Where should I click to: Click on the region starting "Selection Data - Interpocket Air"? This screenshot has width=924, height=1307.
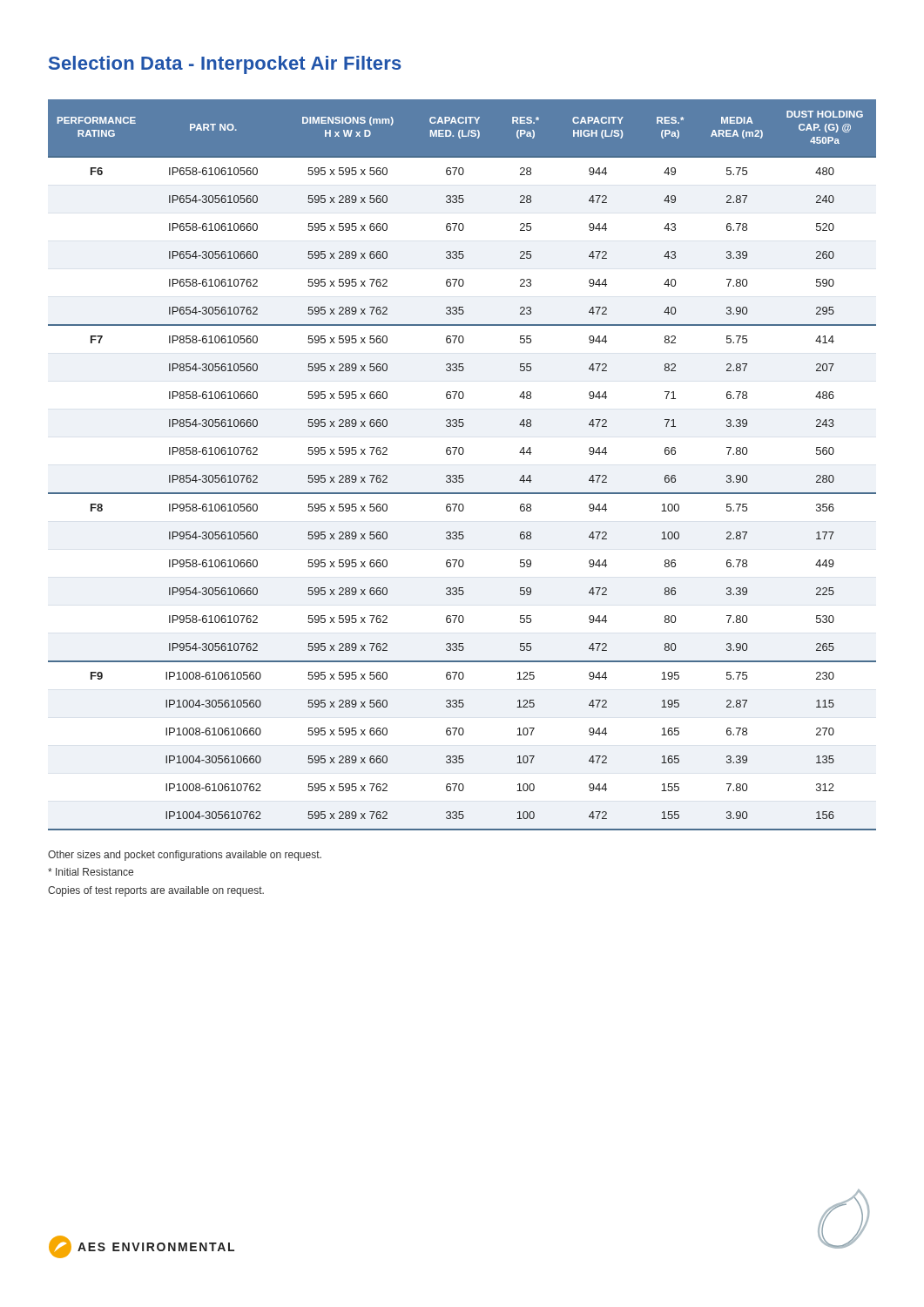225,63
